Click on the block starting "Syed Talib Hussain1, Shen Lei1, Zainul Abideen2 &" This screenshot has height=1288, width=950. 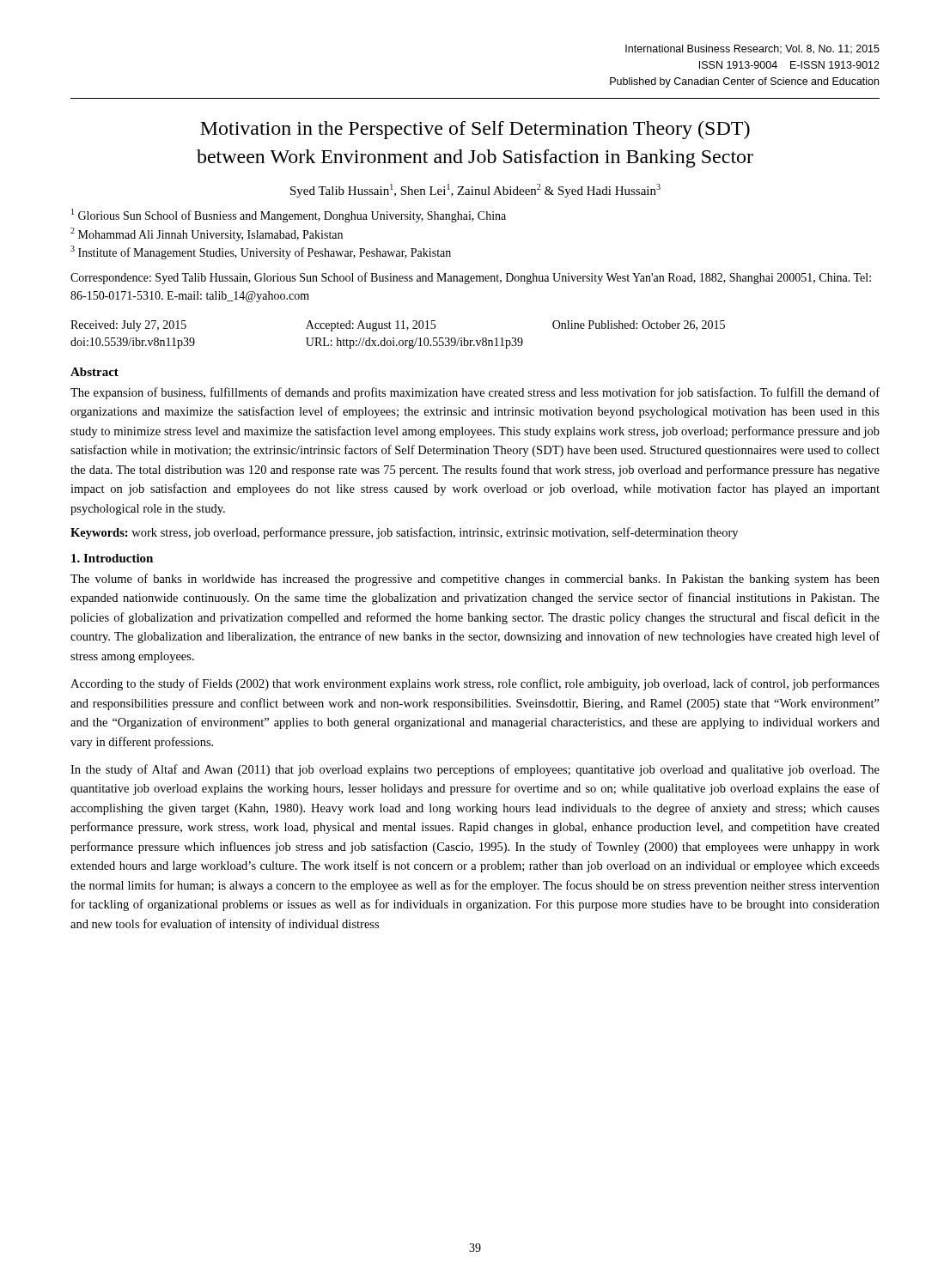click(x=475, y=190)
